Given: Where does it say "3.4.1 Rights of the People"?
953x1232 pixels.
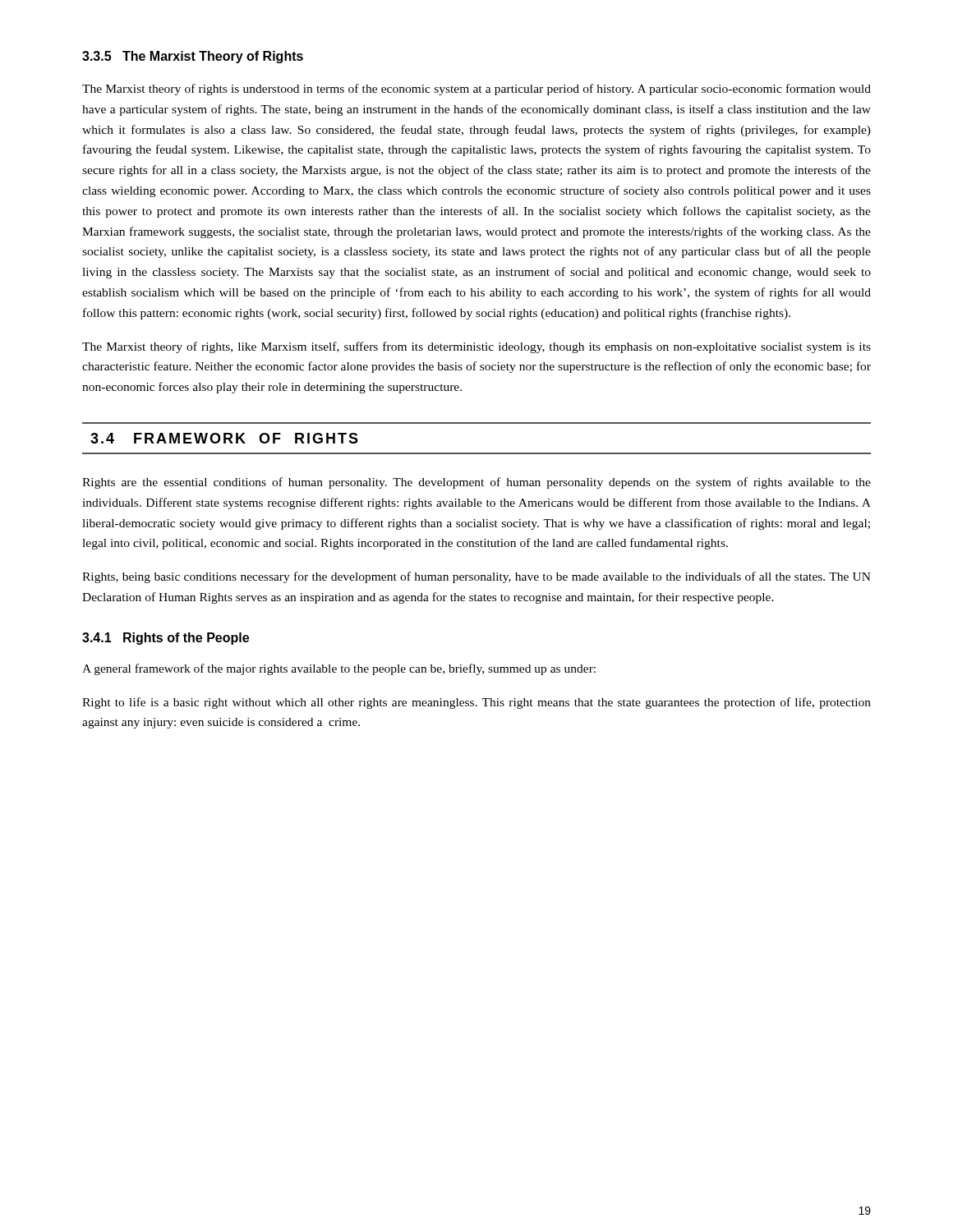Looking at the screenshot, I should [166, 638].
